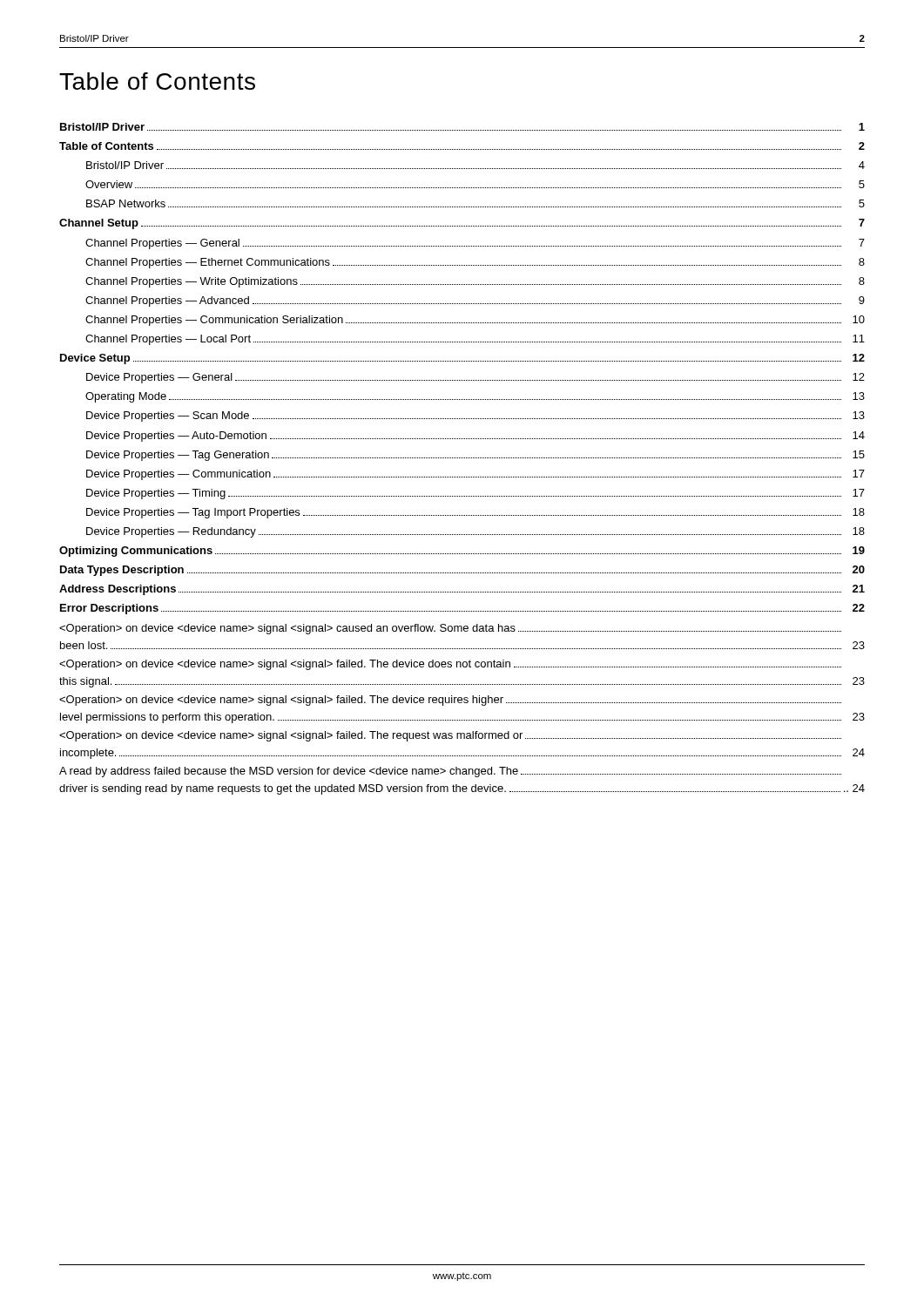Locate the list item containing "Operating Mode 13"
This screenshot has width=924, height=1307.
point(462,397)
